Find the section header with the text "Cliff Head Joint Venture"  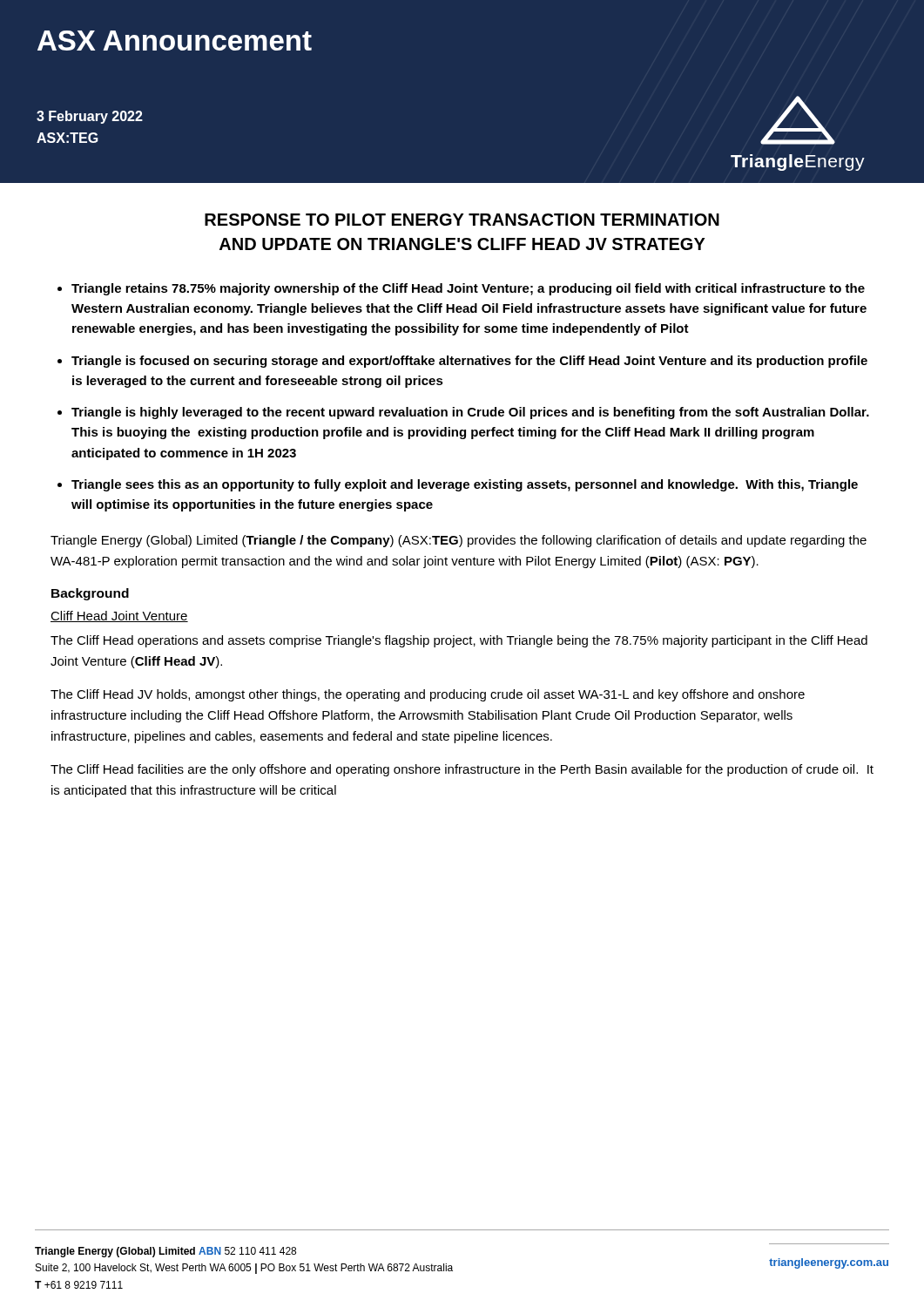click(x=119, y=616)
